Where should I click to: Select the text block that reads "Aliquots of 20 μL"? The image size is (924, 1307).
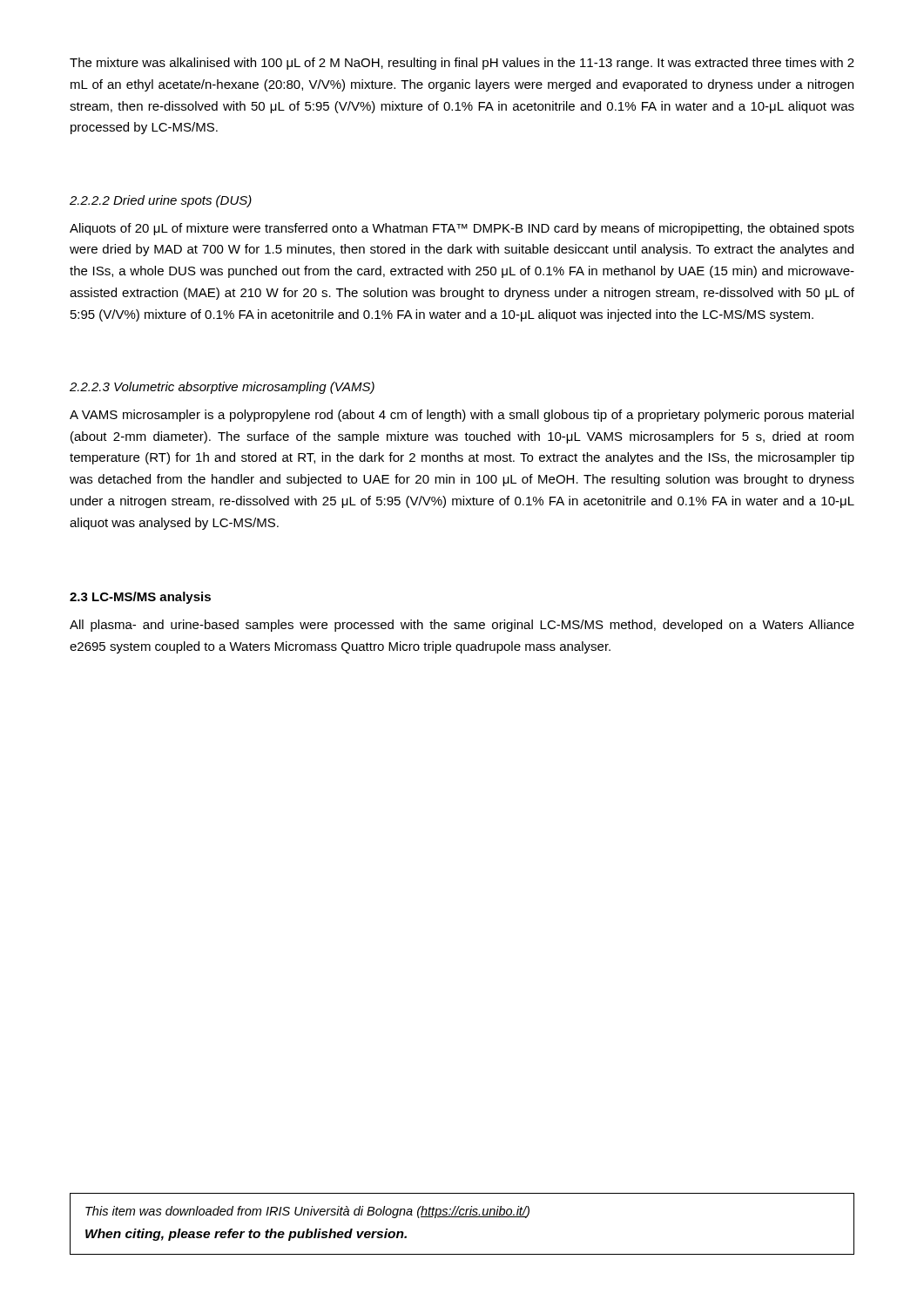point(462,271)
